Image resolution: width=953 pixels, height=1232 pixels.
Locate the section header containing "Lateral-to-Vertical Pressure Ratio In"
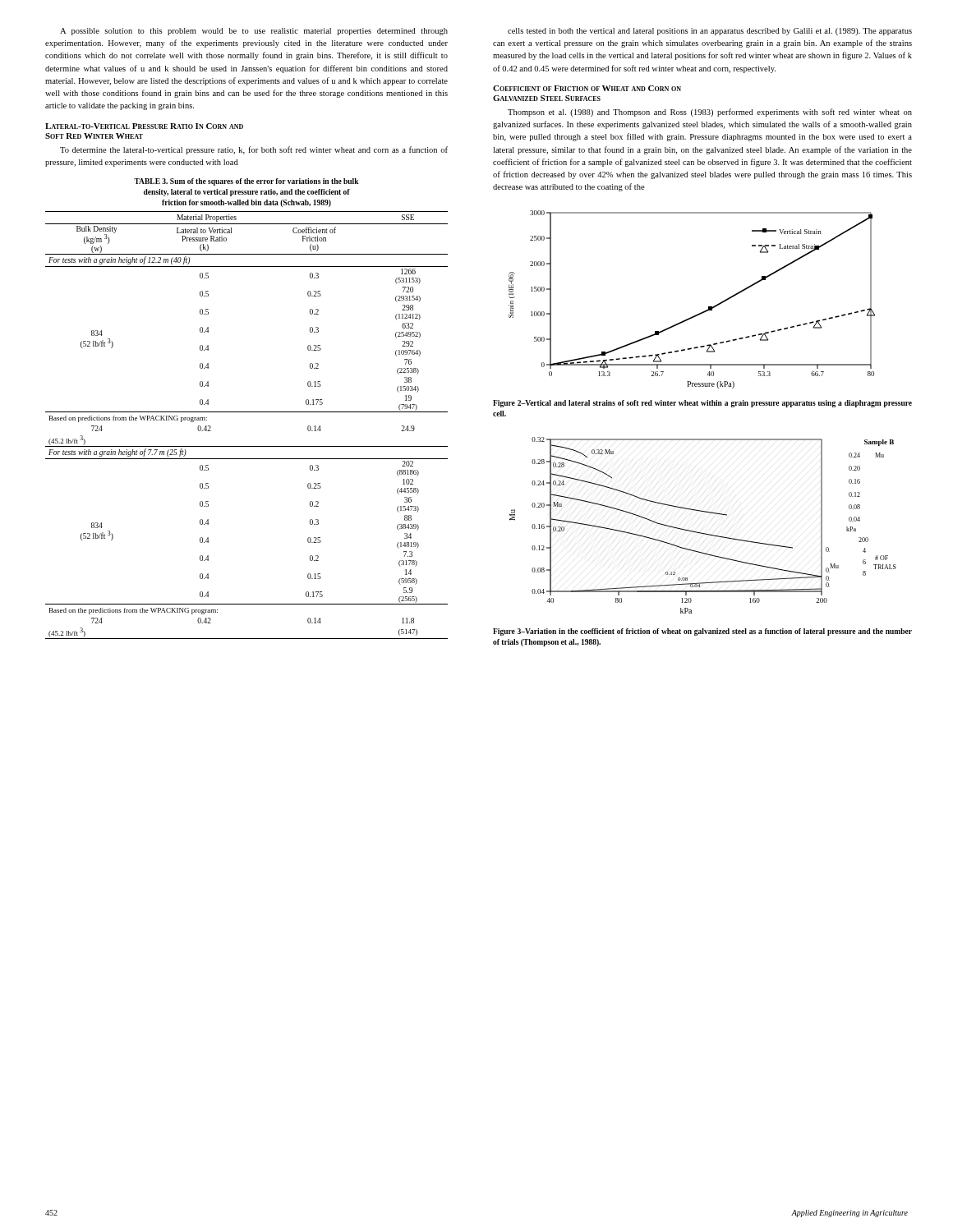tap(144, 130)
